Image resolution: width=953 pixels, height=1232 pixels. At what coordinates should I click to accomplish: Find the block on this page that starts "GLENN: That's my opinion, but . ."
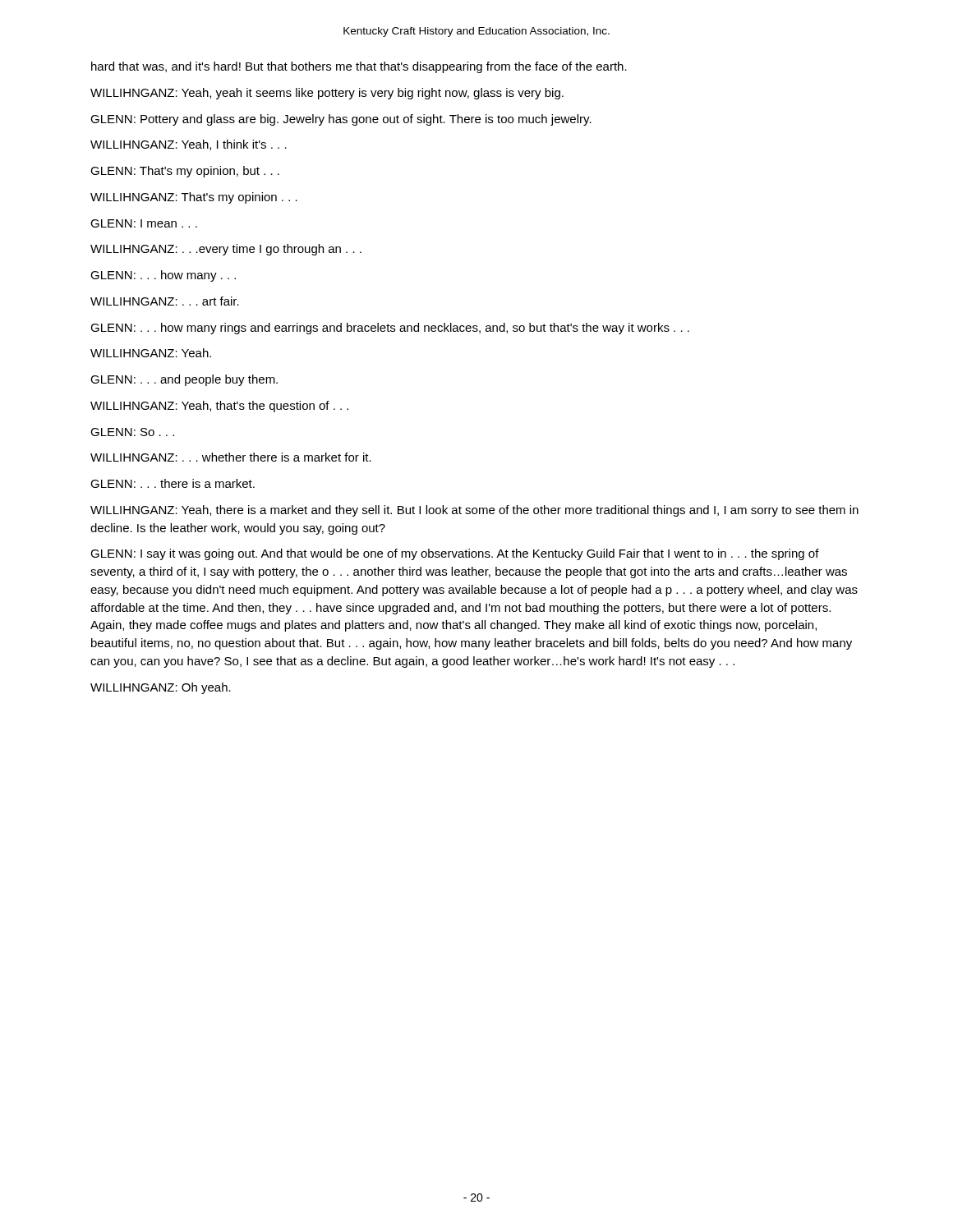pyautogui.click(x=185, y=170)
